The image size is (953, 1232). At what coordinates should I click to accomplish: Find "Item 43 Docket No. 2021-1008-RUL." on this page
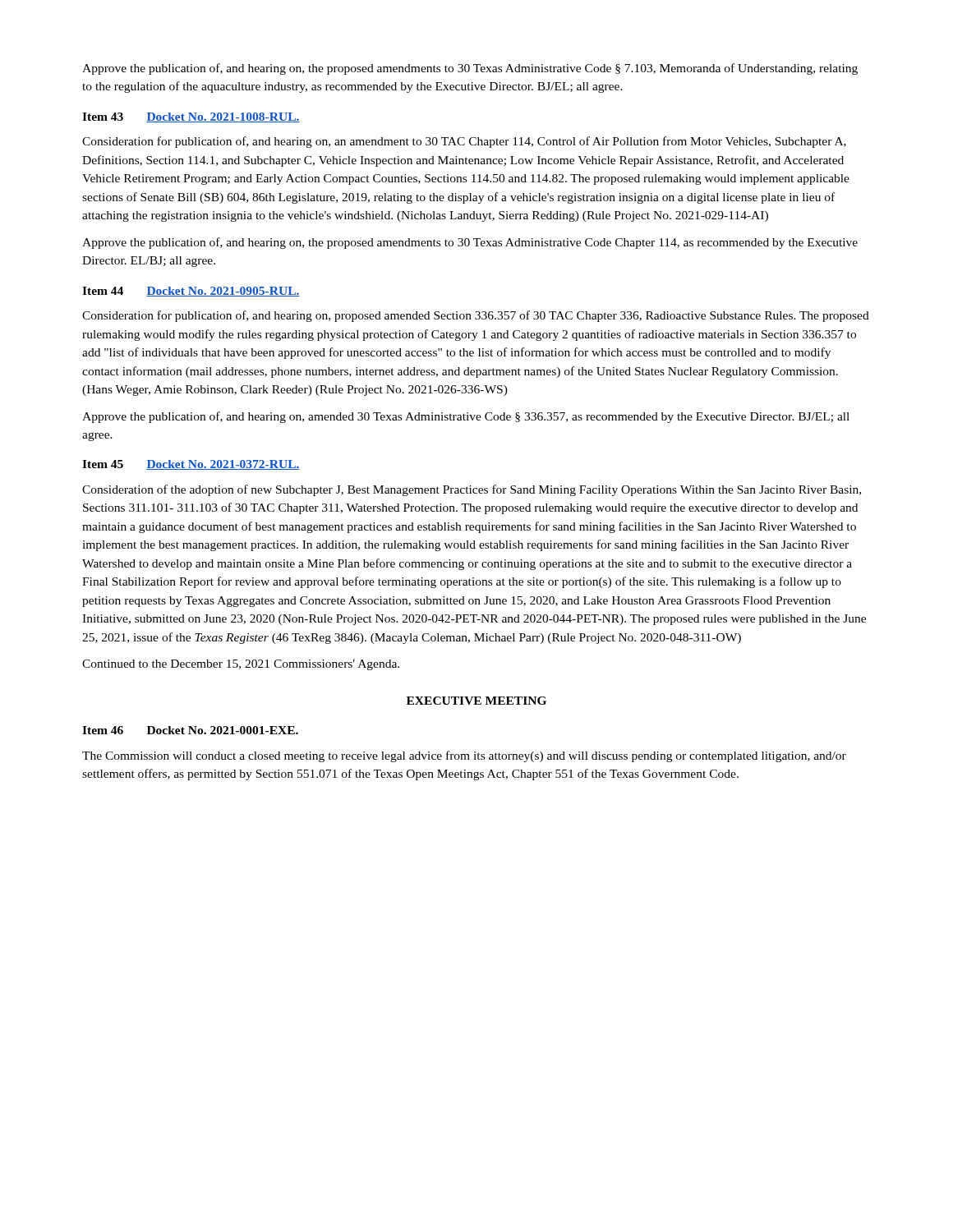[x=191, y=117]
